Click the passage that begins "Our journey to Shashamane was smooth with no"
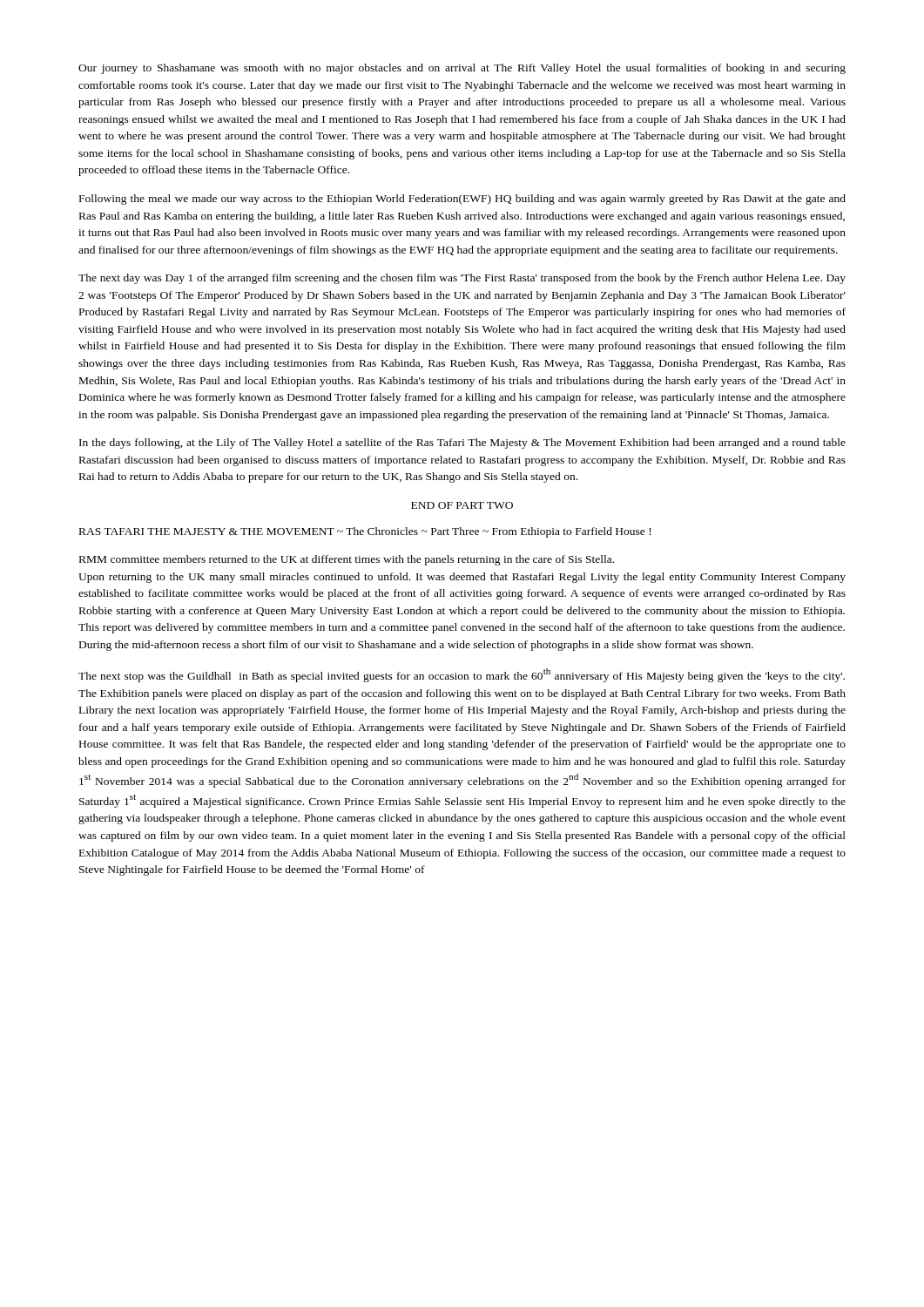 pos(462,119)
